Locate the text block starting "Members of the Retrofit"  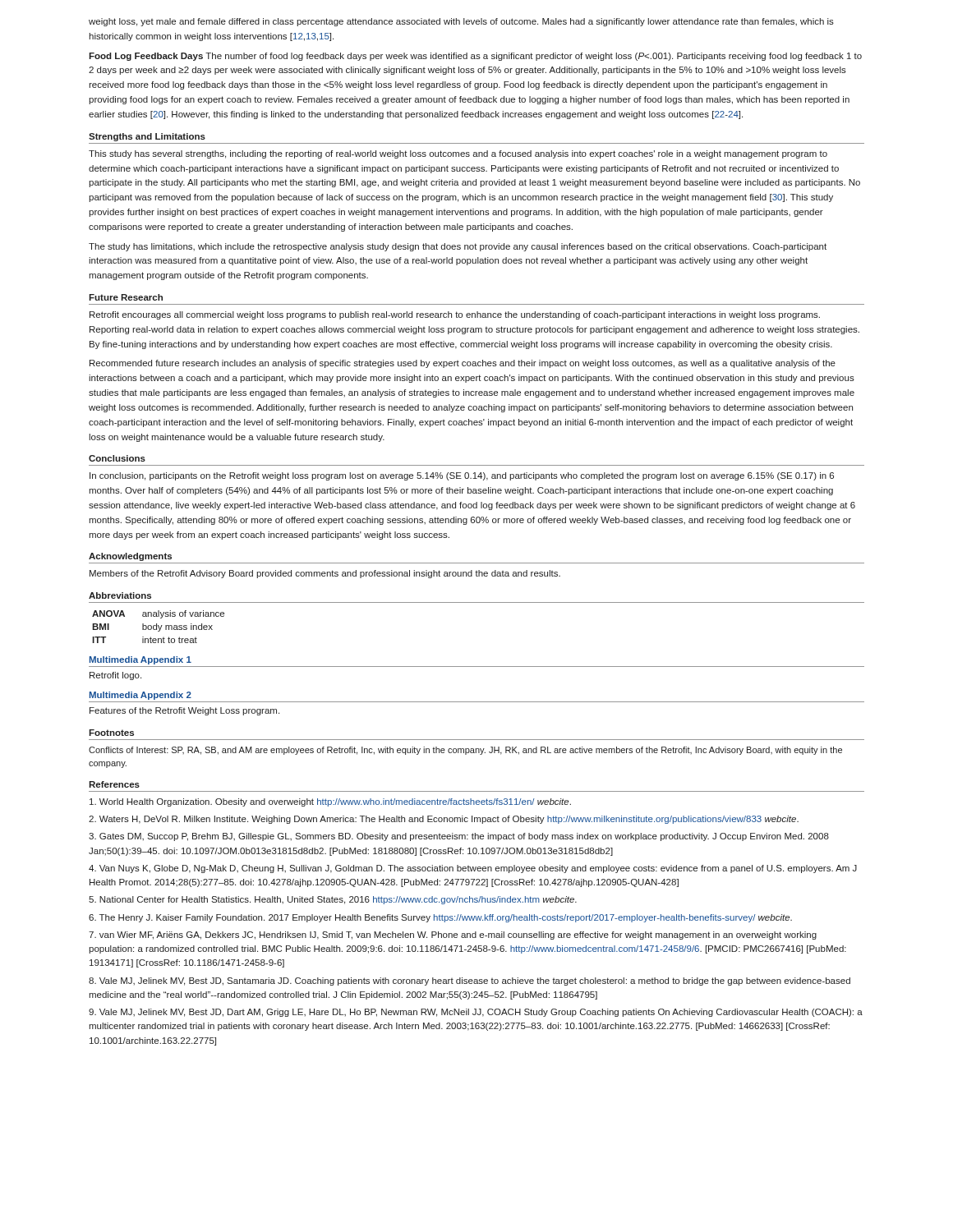pos(476,574)
